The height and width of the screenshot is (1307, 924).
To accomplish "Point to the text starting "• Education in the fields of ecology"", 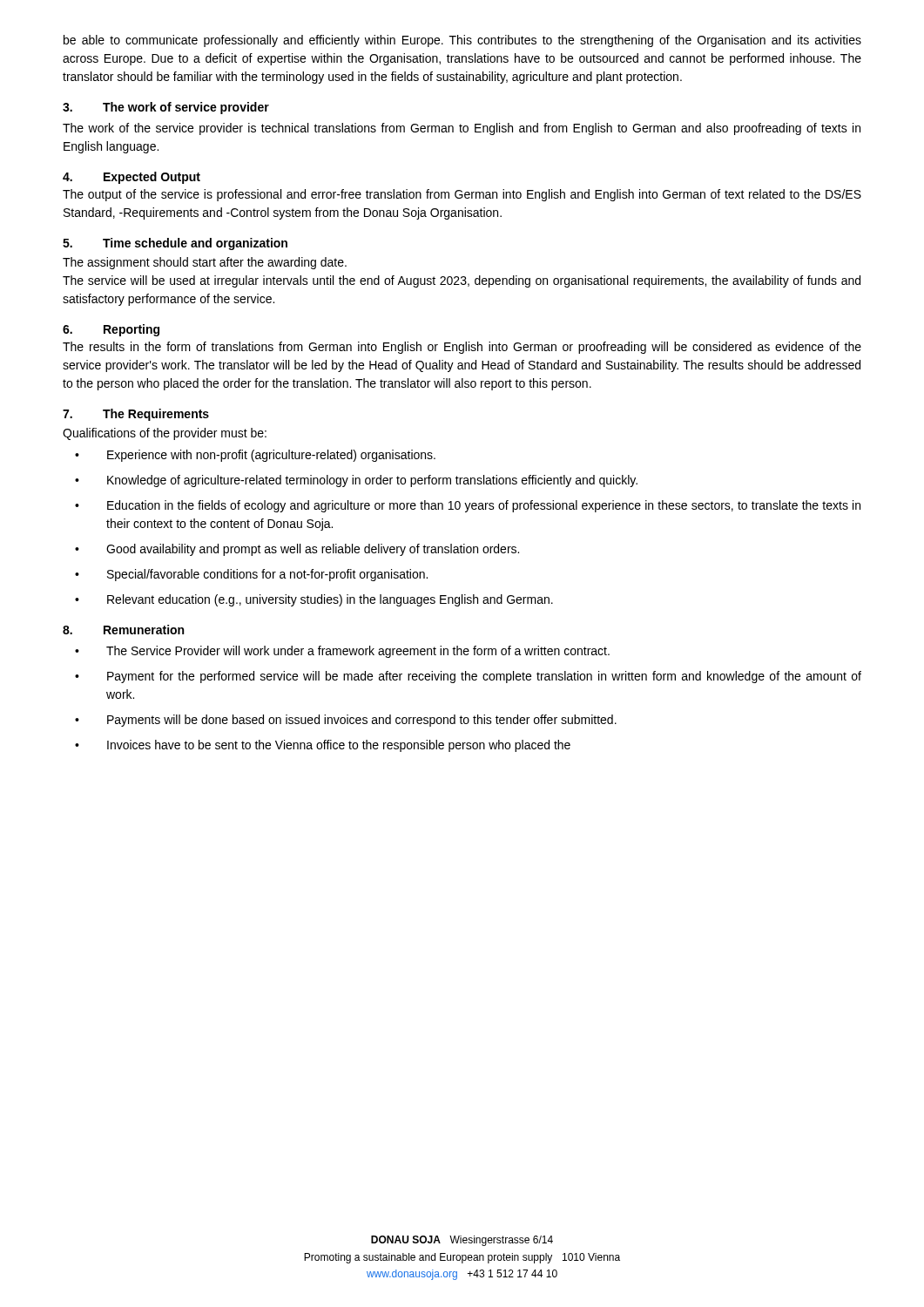I will (x=462, y=515).
